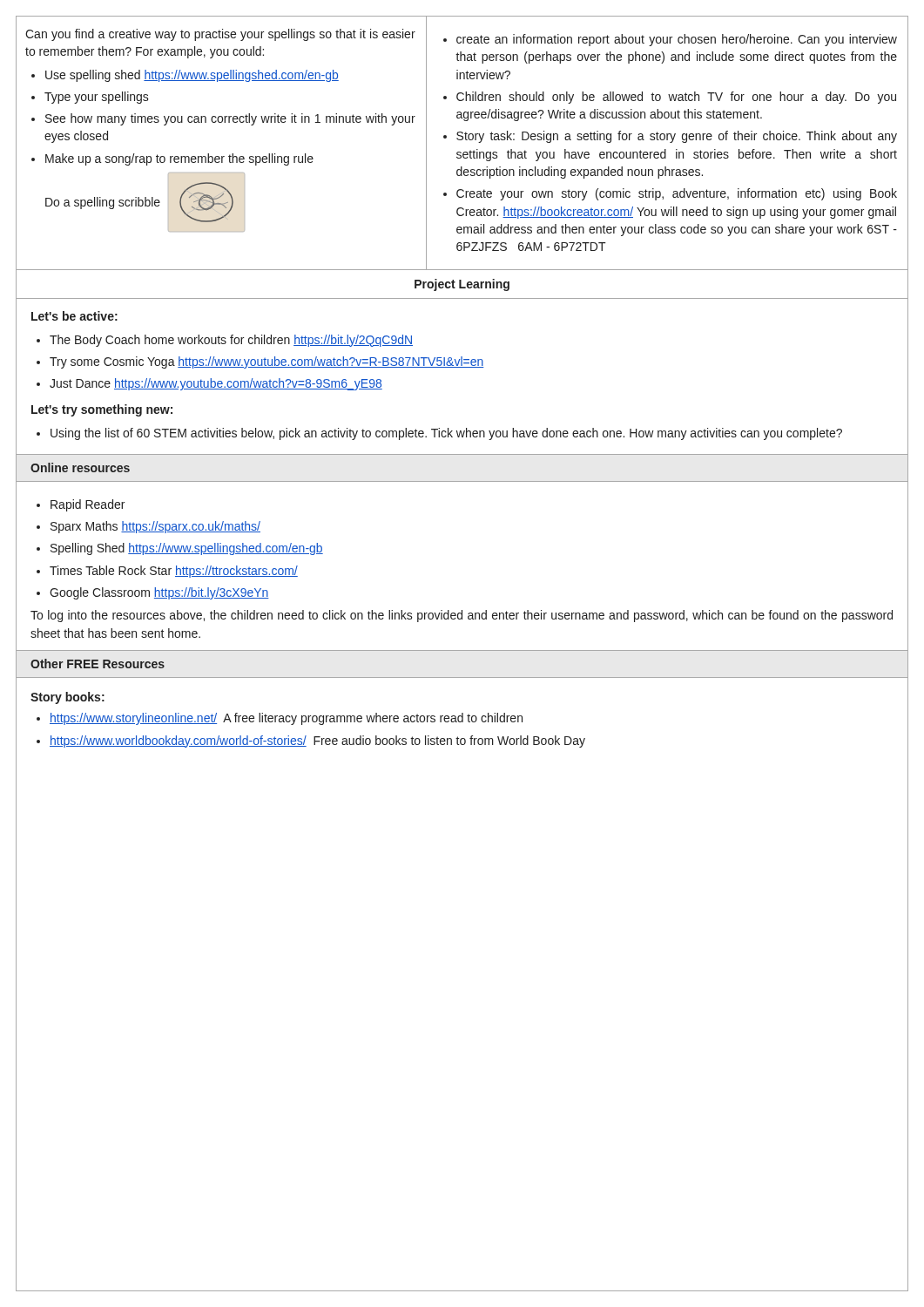Locate the block of text that opens with "Children should only be allowed to watch"
Screen dimensions: 1307x924
(x=677, y=106)
